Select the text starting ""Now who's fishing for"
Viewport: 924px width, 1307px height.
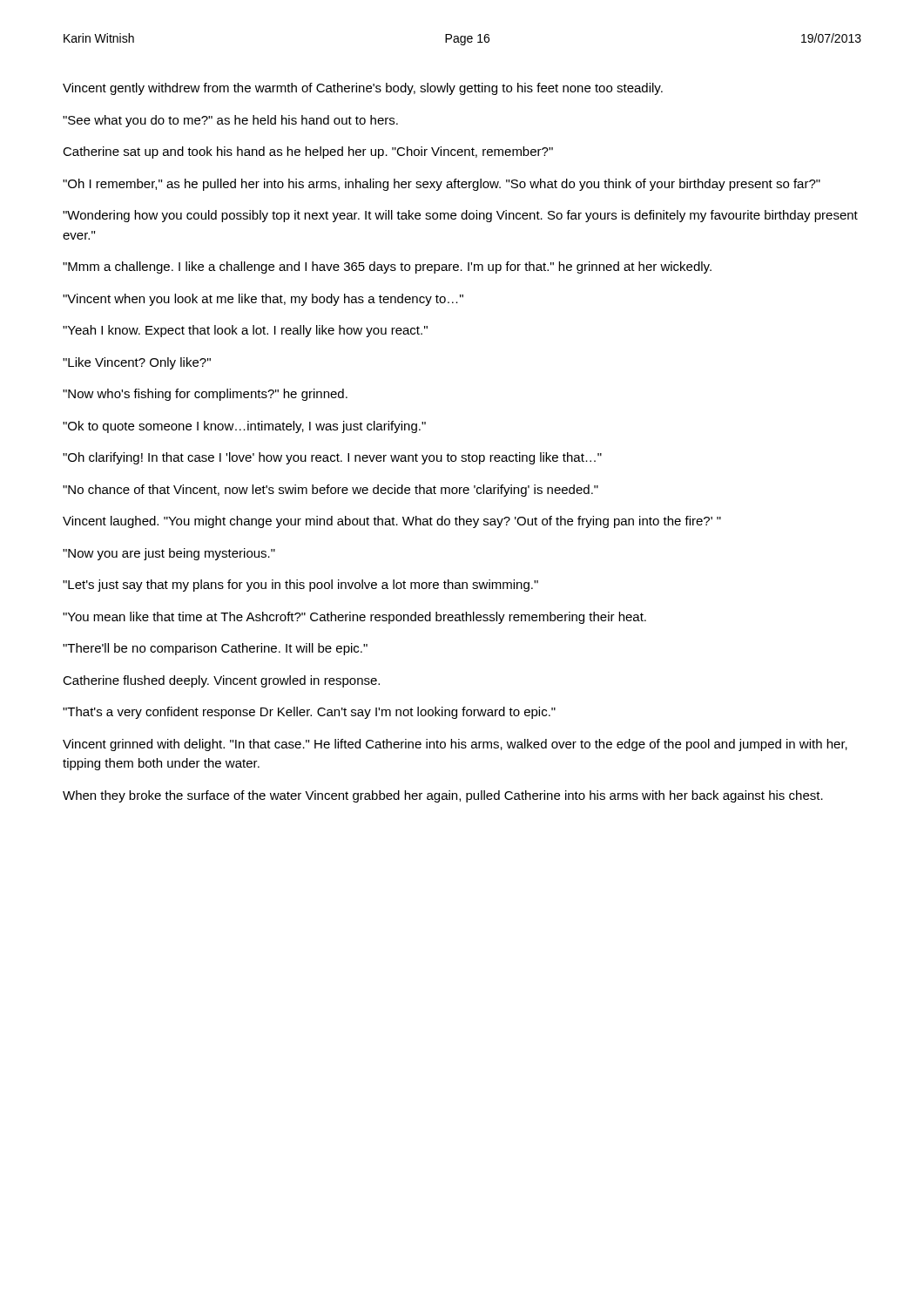click(x=205, y=393)
